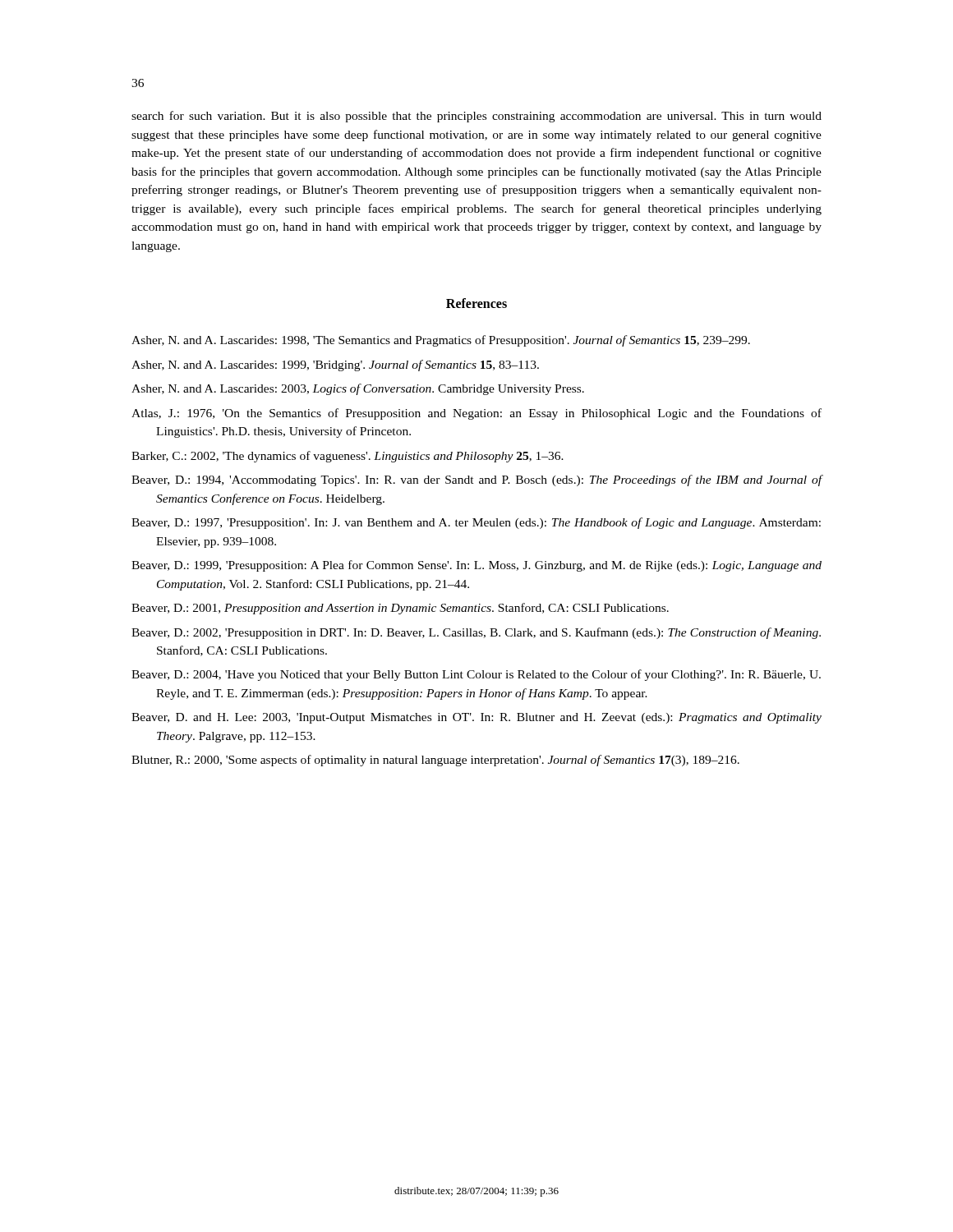Viewport: 953px width, 1232px height.
Task: Point to the block beginning "Atlas, J.: 1976,"
Action: pyautogui.click(x=476, y=422)
